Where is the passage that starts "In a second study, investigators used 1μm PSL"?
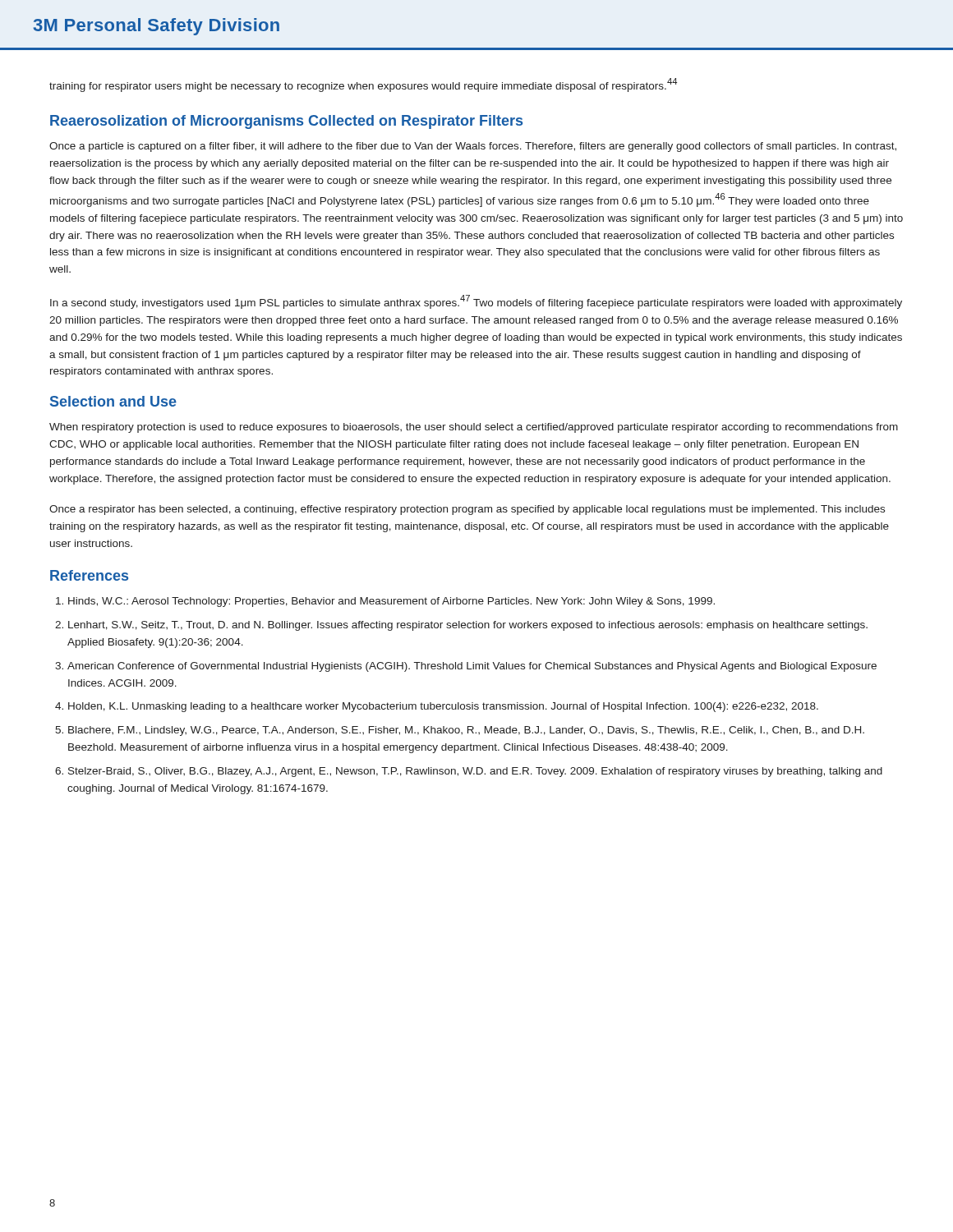Image resolution: width=953 pixels, height=1232 pixels. (x=476, y=335)
